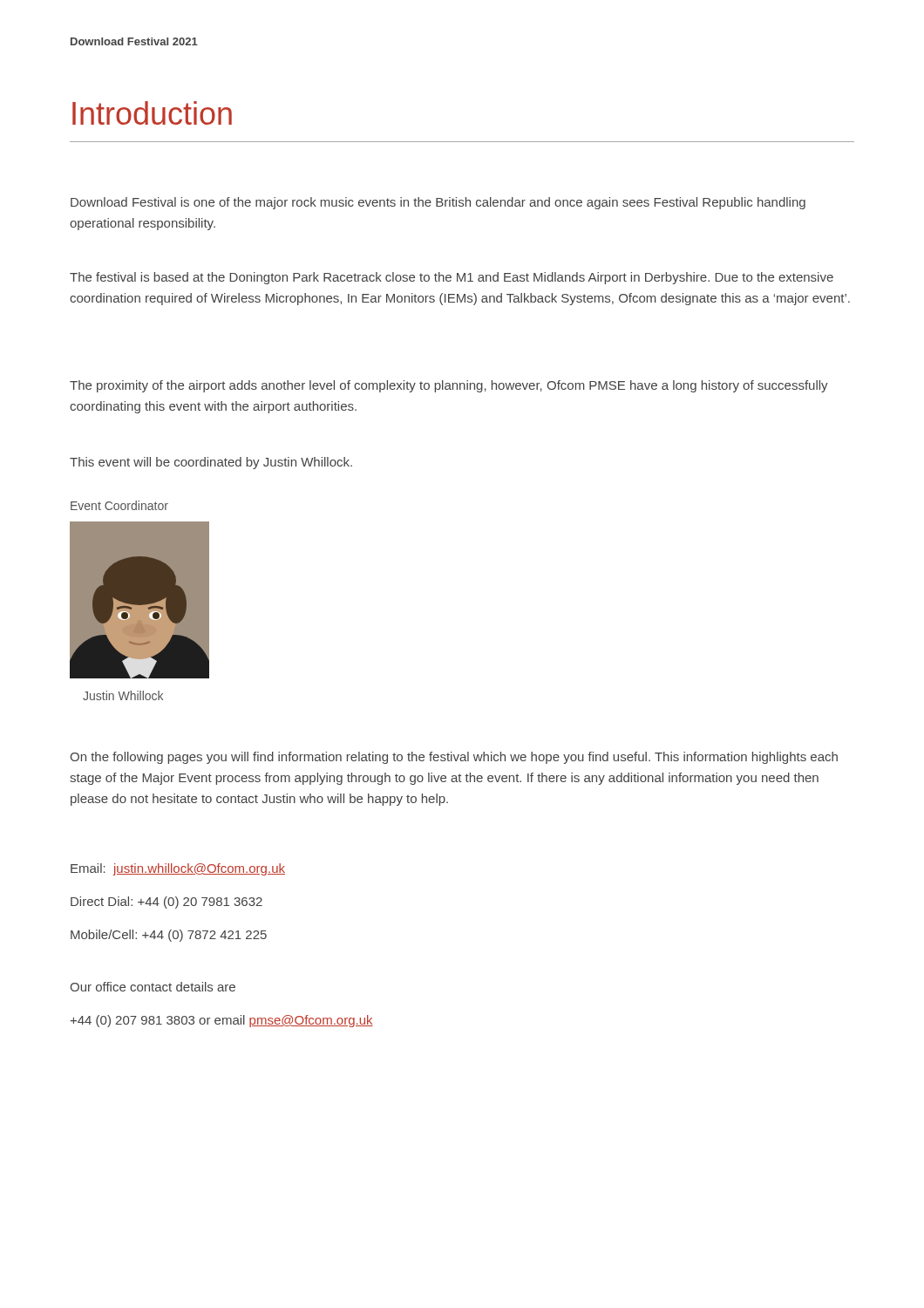Screen dimensions: 1308x924
Task: Find the text that says "Email: justin.whillock@Ofcom.org.uk"
Action: point(177,868)
